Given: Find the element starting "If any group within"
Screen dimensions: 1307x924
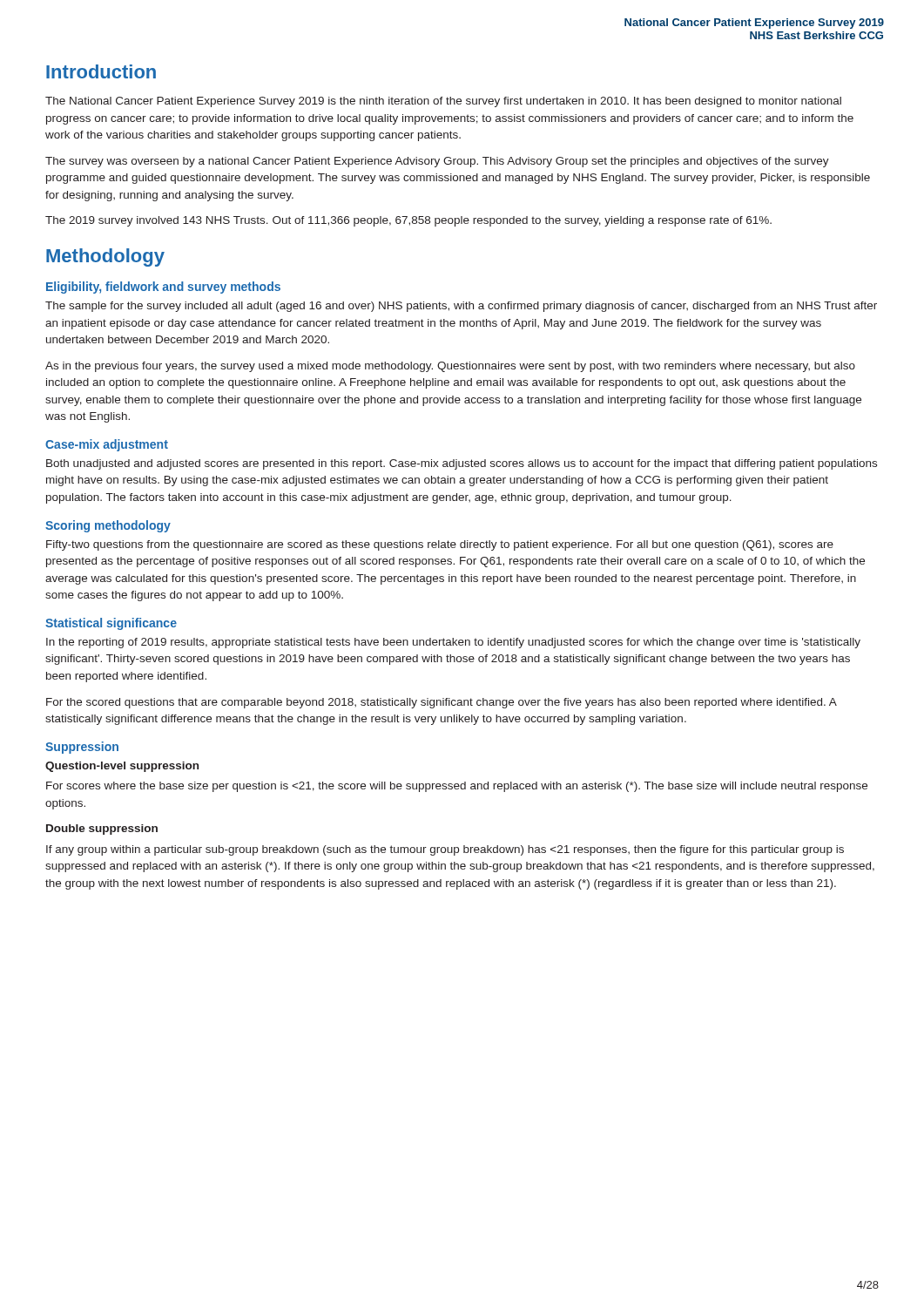Looking at the screenshot, I should point(462,866).
